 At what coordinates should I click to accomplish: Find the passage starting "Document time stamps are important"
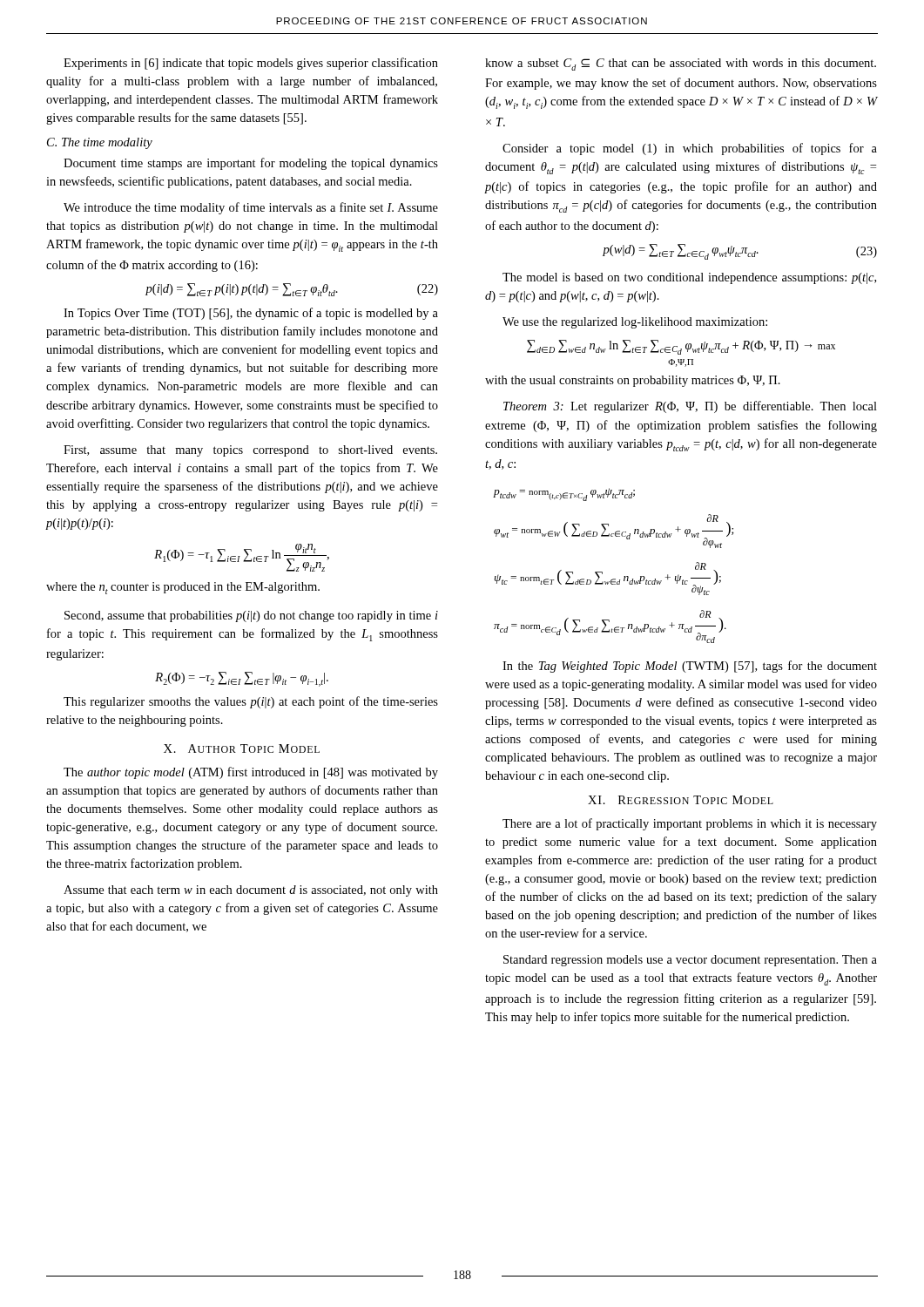(x=242, y=173)
